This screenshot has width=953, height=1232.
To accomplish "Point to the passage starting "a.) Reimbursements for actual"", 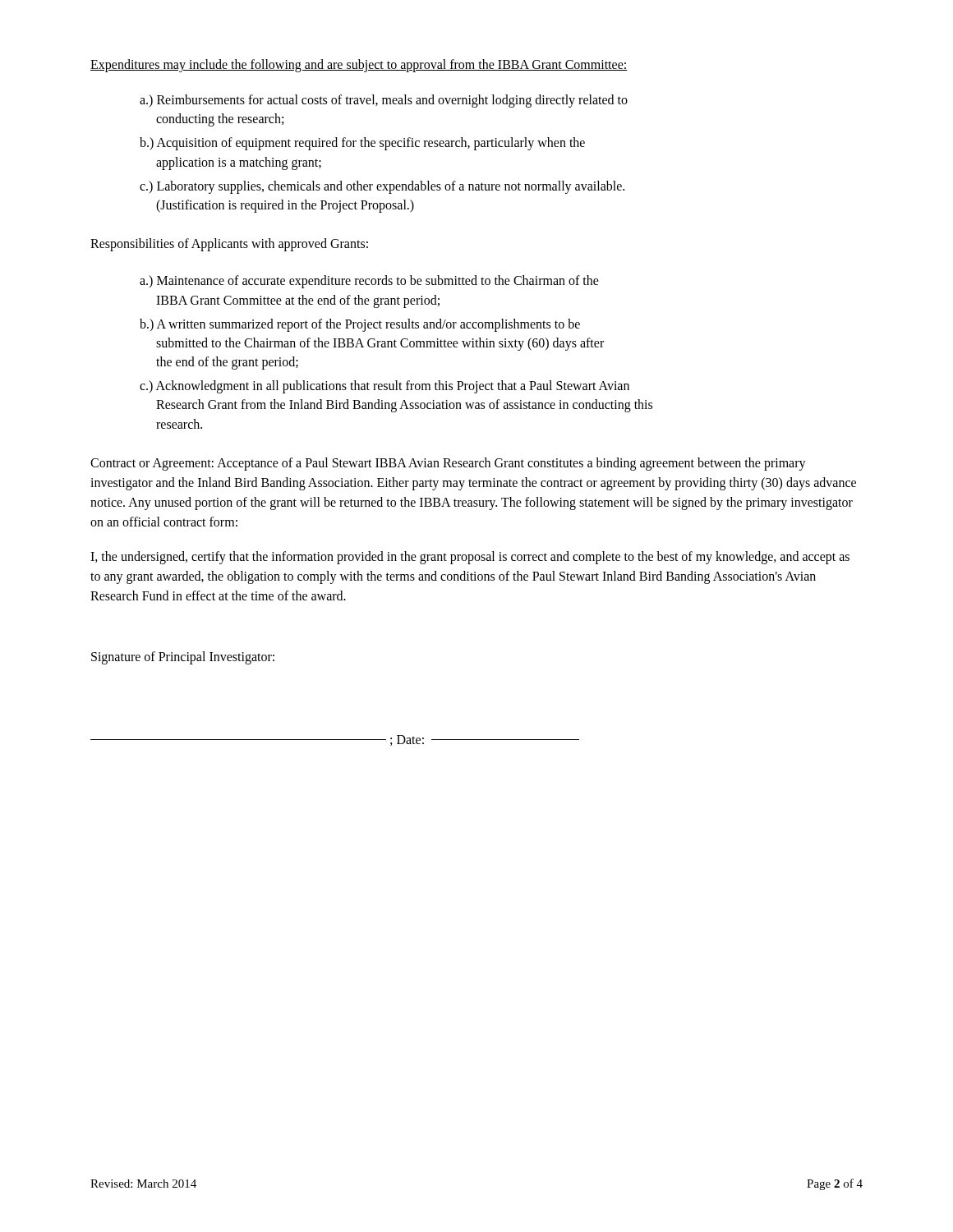I will (384, 109).
